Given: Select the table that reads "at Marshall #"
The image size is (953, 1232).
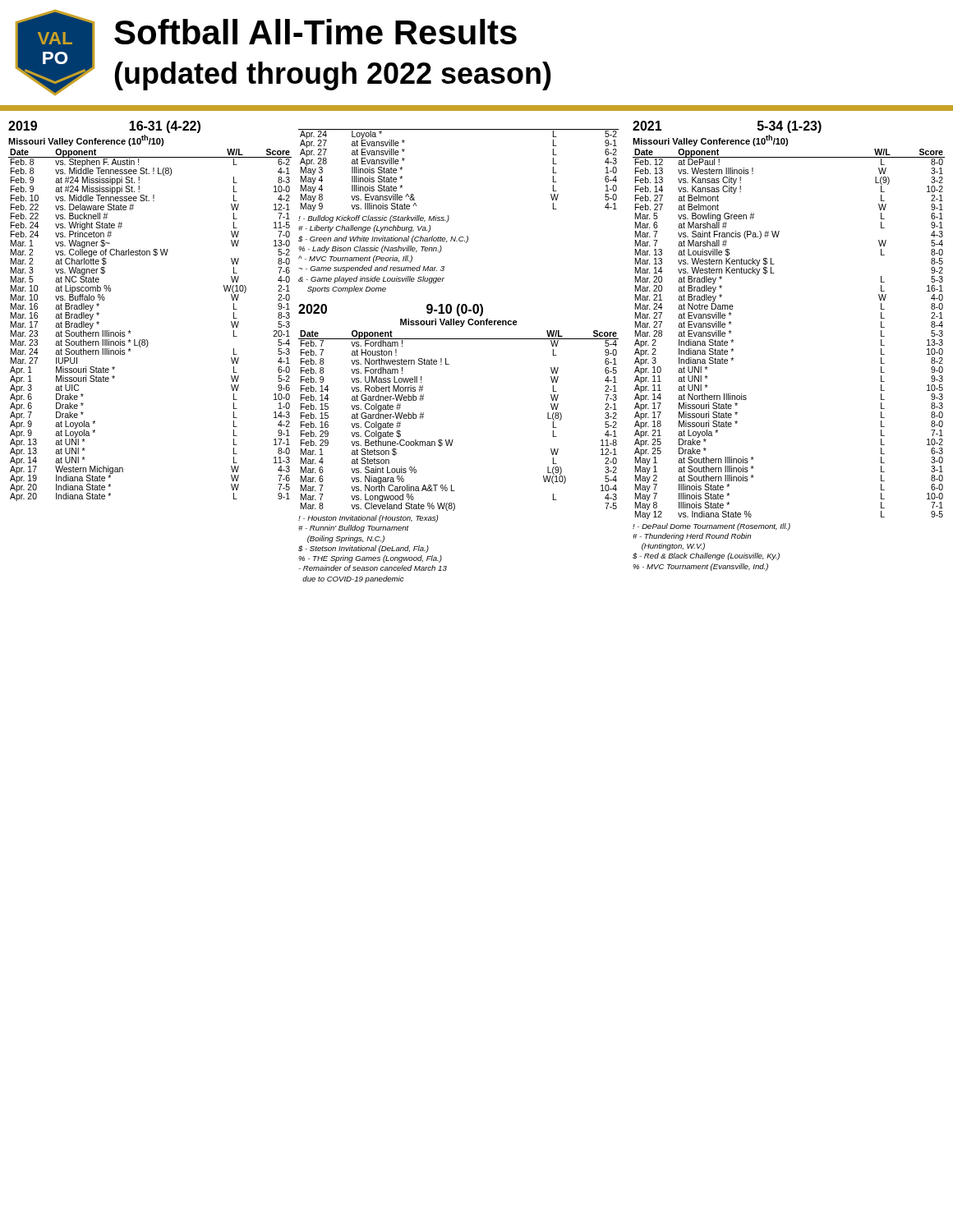Looking at the screenshot, I should (789, 333).
